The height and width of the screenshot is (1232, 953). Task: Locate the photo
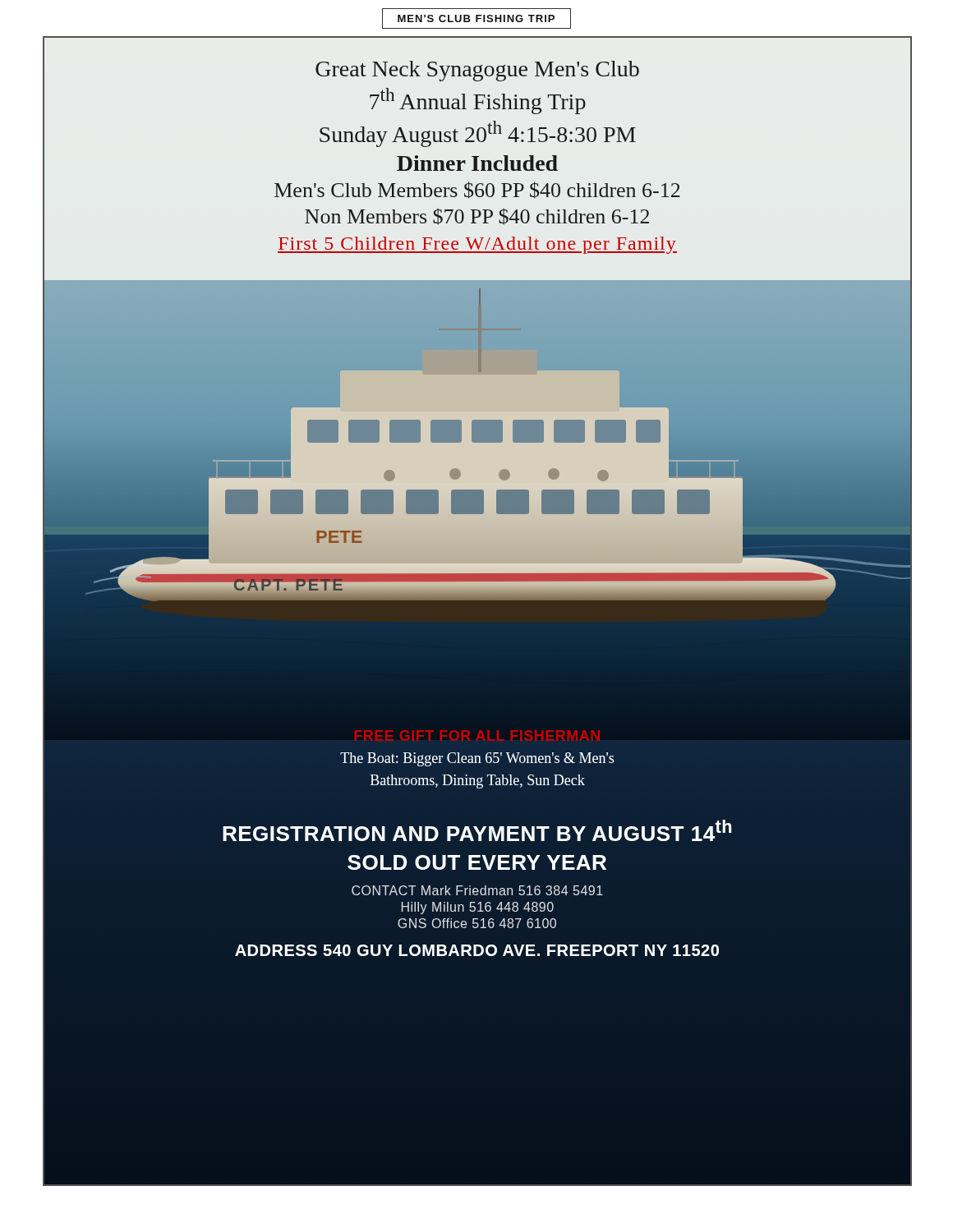coord(477,510)
